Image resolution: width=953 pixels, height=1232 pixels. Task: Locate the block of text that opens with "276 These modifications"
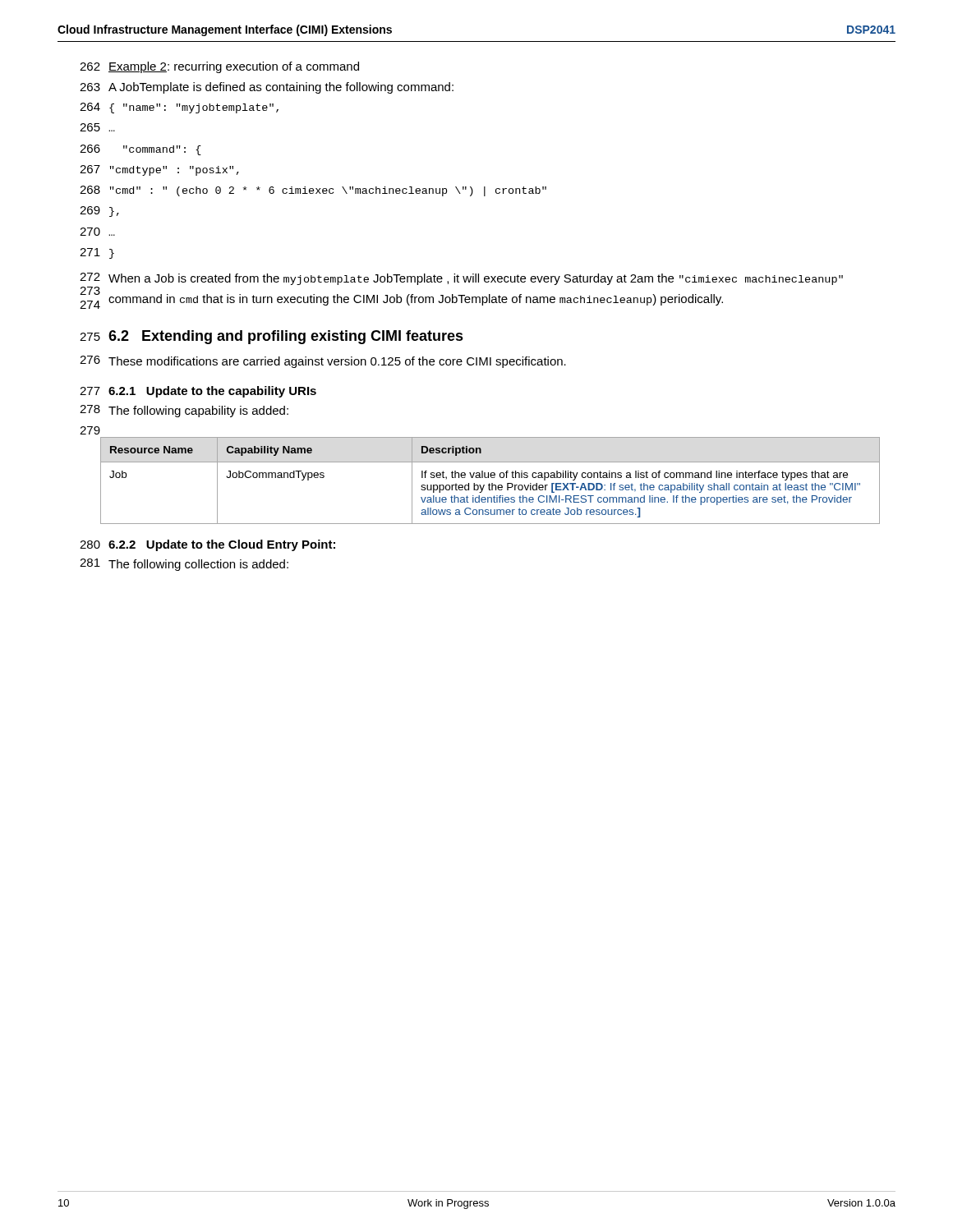click(476, 361)
